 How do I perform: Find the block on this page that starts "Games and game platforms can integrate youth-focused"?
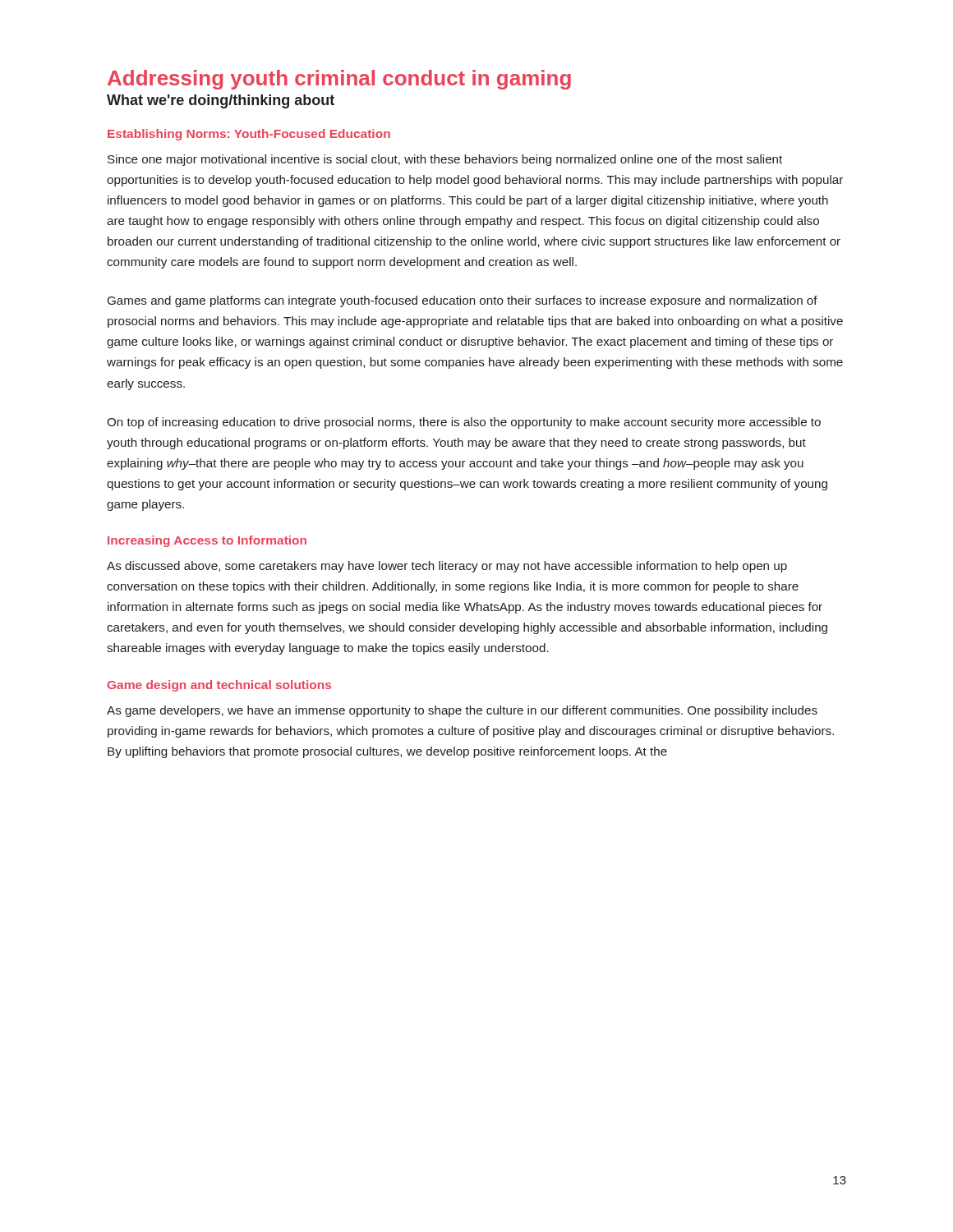(x=476, y=342)
